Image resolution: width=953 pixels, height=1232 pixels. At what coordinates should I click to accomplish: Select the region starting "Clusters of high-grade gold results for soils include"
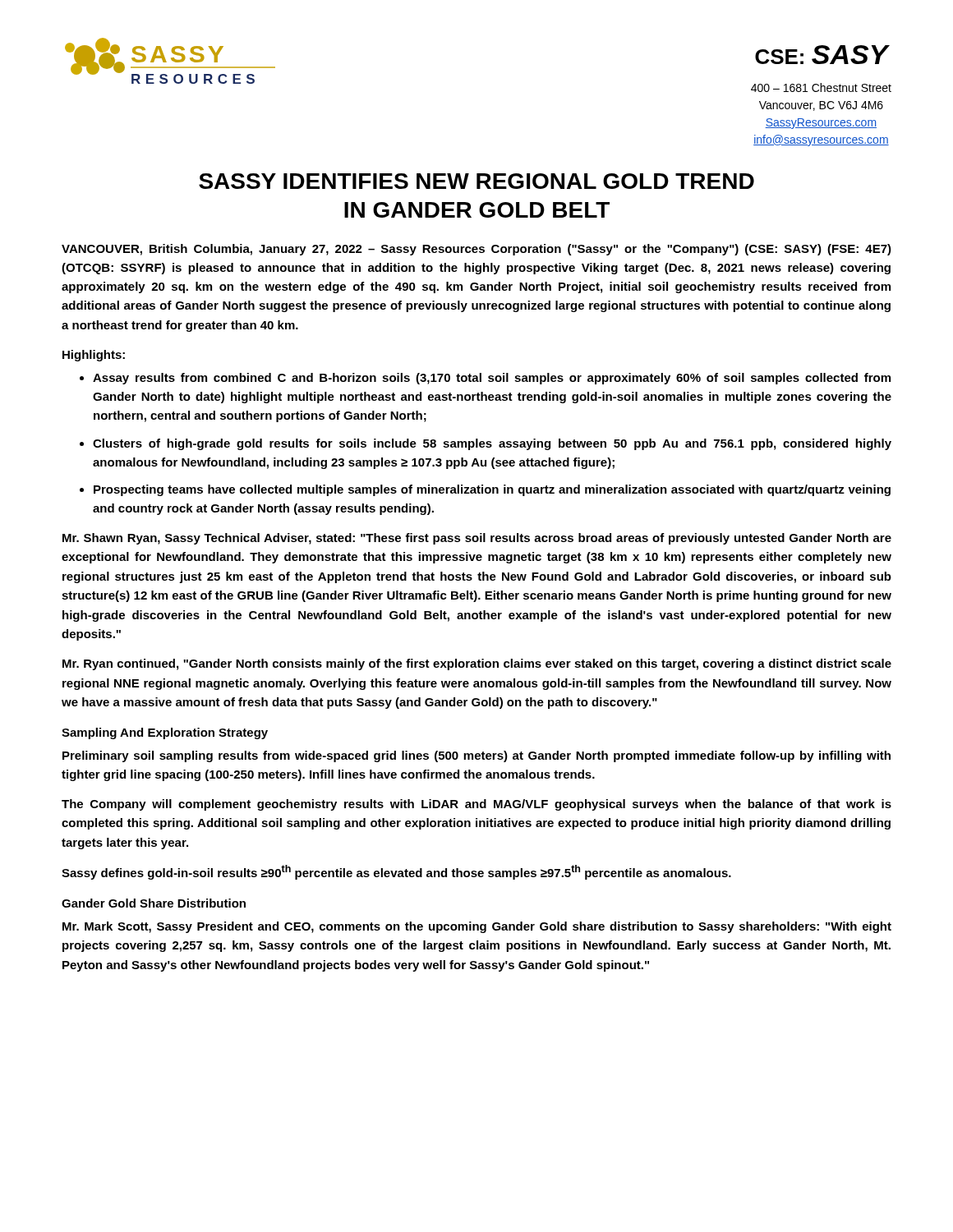pyautogui.click(x=492, y=452)
